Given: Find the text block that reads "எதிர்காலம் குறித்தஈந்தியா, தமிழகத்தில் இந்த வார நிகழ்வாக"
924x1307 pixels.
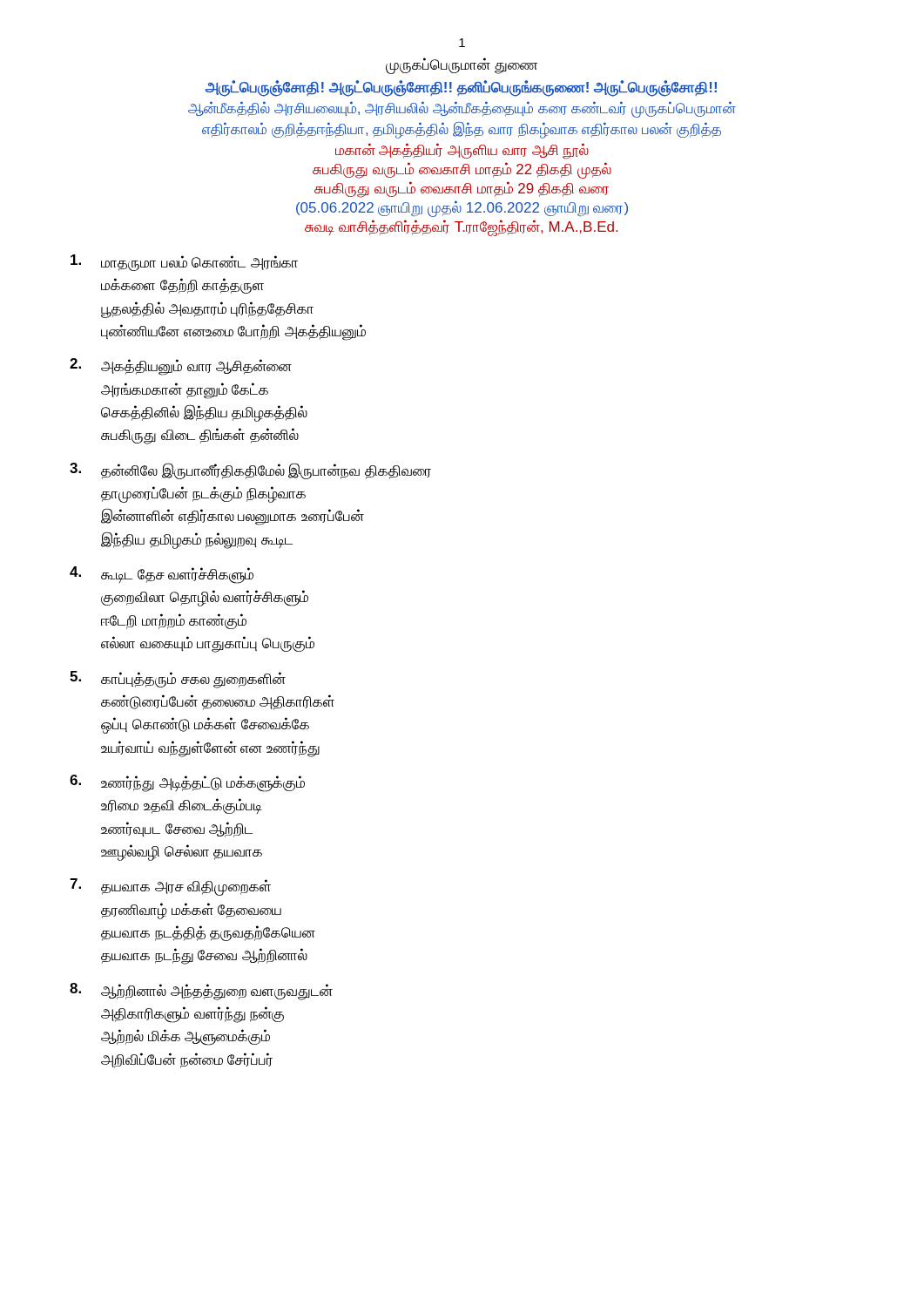Looking at the screenshot, I should [462, 129].
